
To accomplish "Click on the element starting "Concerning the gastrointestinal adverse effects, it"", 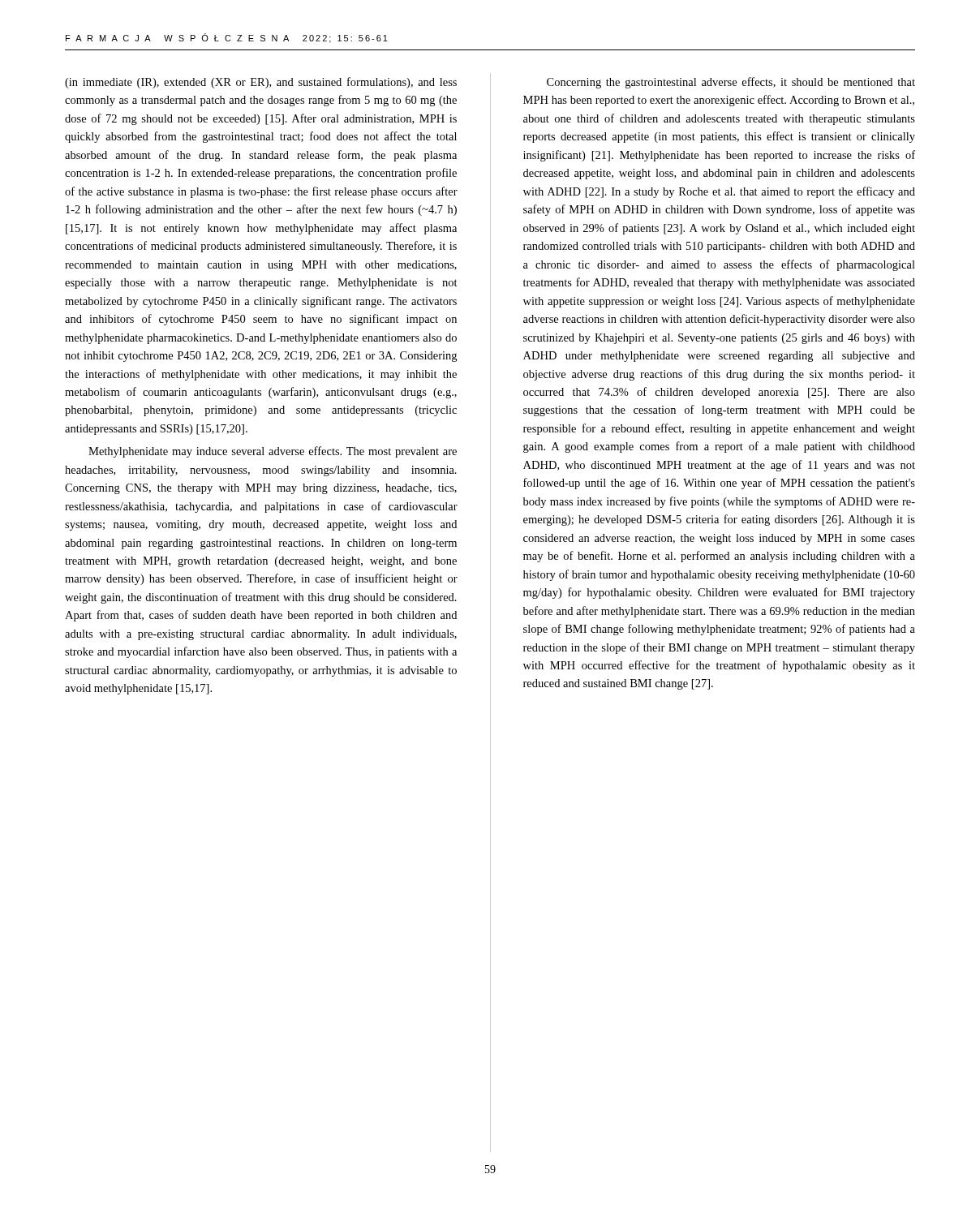I will click(719, 383).
